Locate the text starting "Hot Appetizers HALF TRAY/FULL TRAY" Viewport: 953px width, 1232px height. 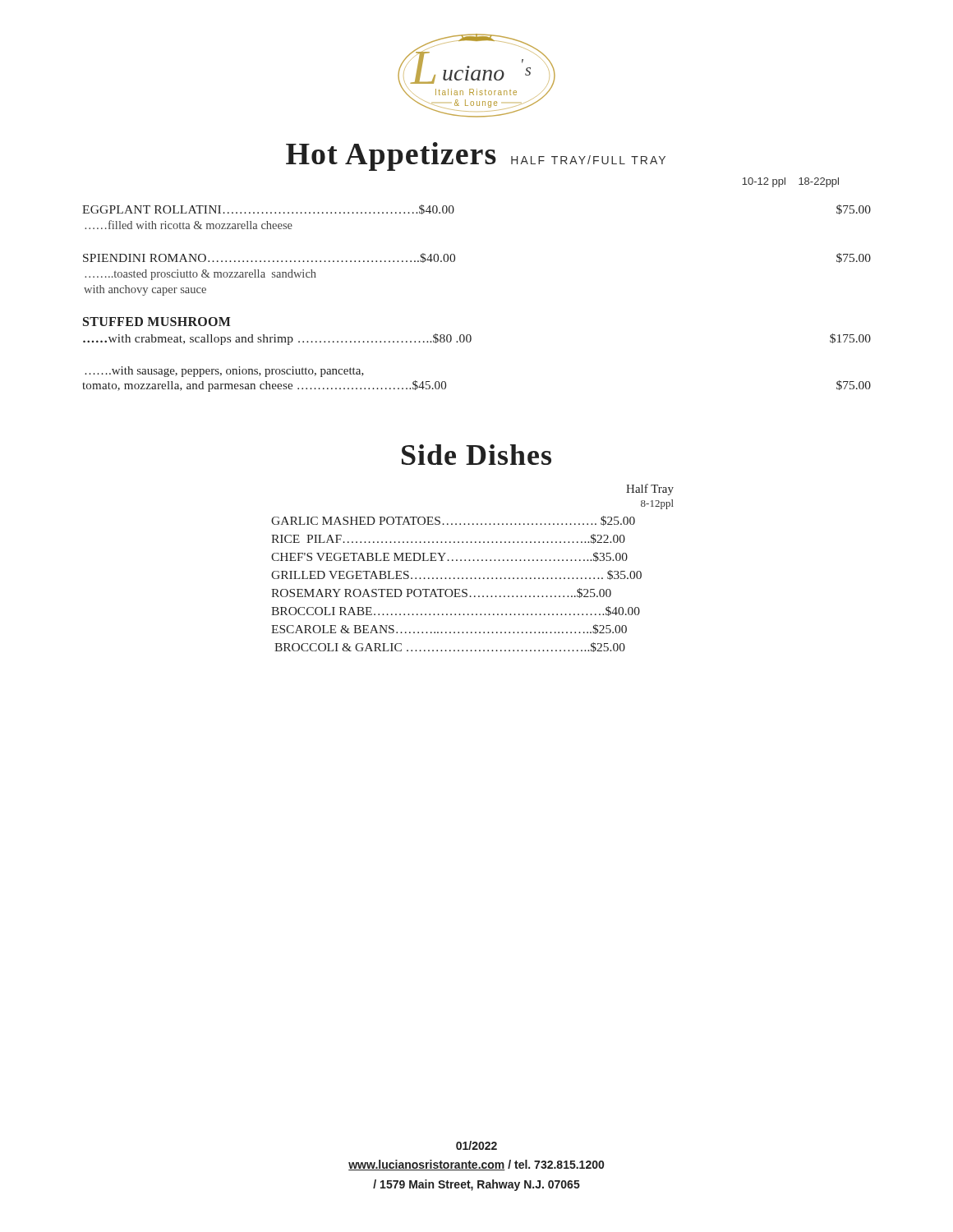click(476, 154)
